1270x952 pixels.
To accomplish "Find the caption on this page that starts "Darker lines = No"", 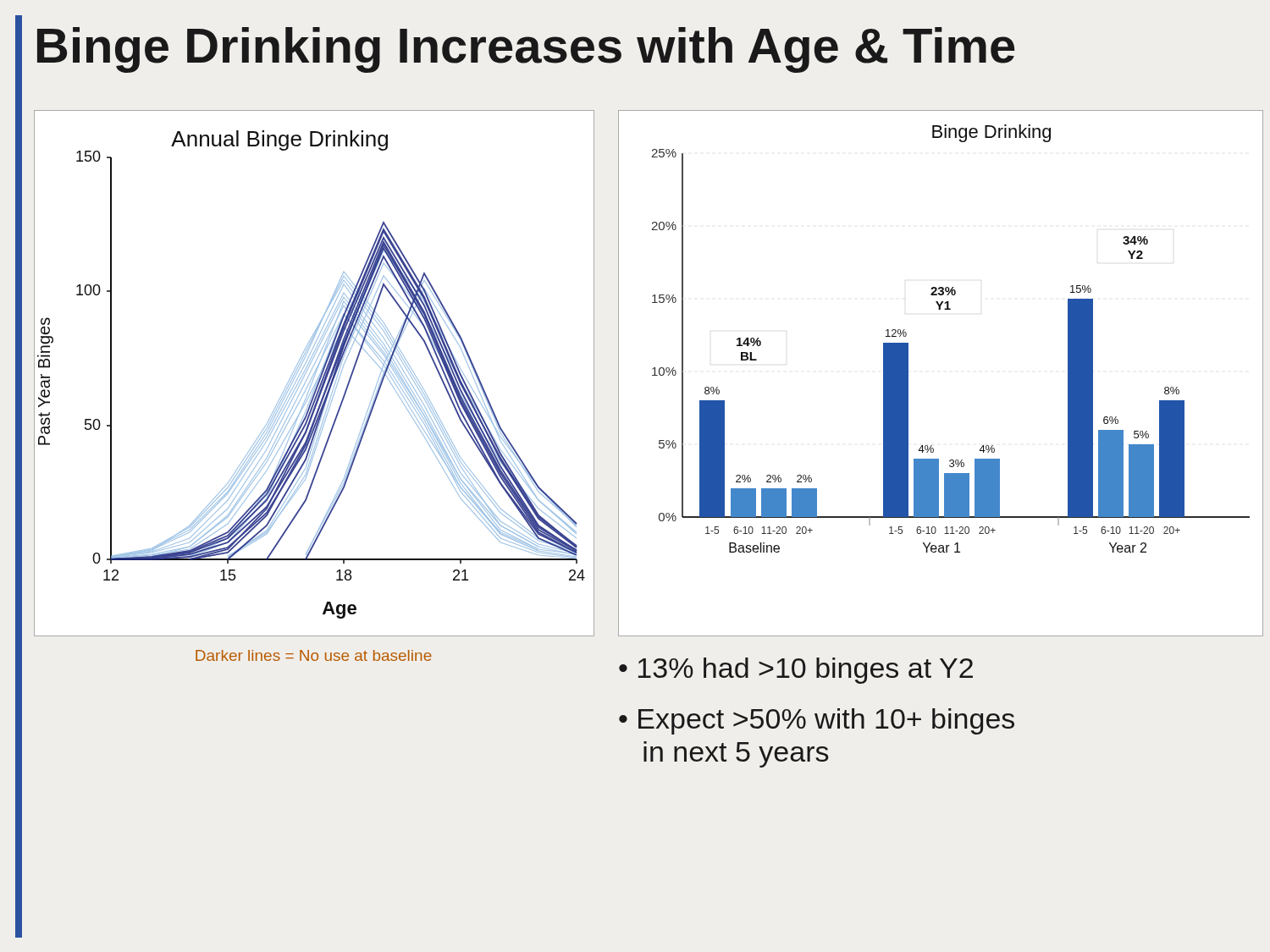I will tap(313, 655).
